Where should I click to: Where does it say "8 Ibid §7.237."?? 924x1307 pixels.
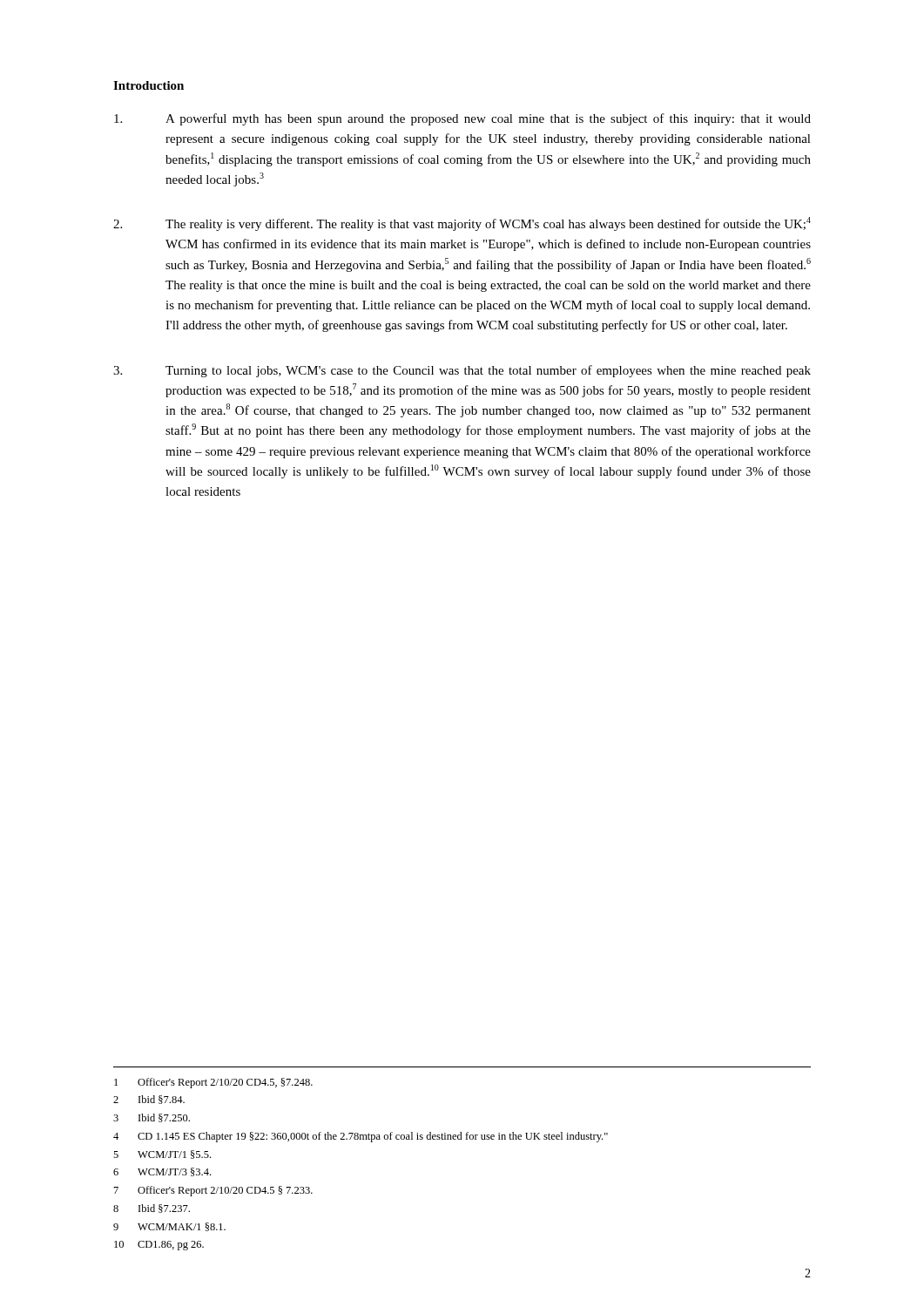(x=152, y=1209)
